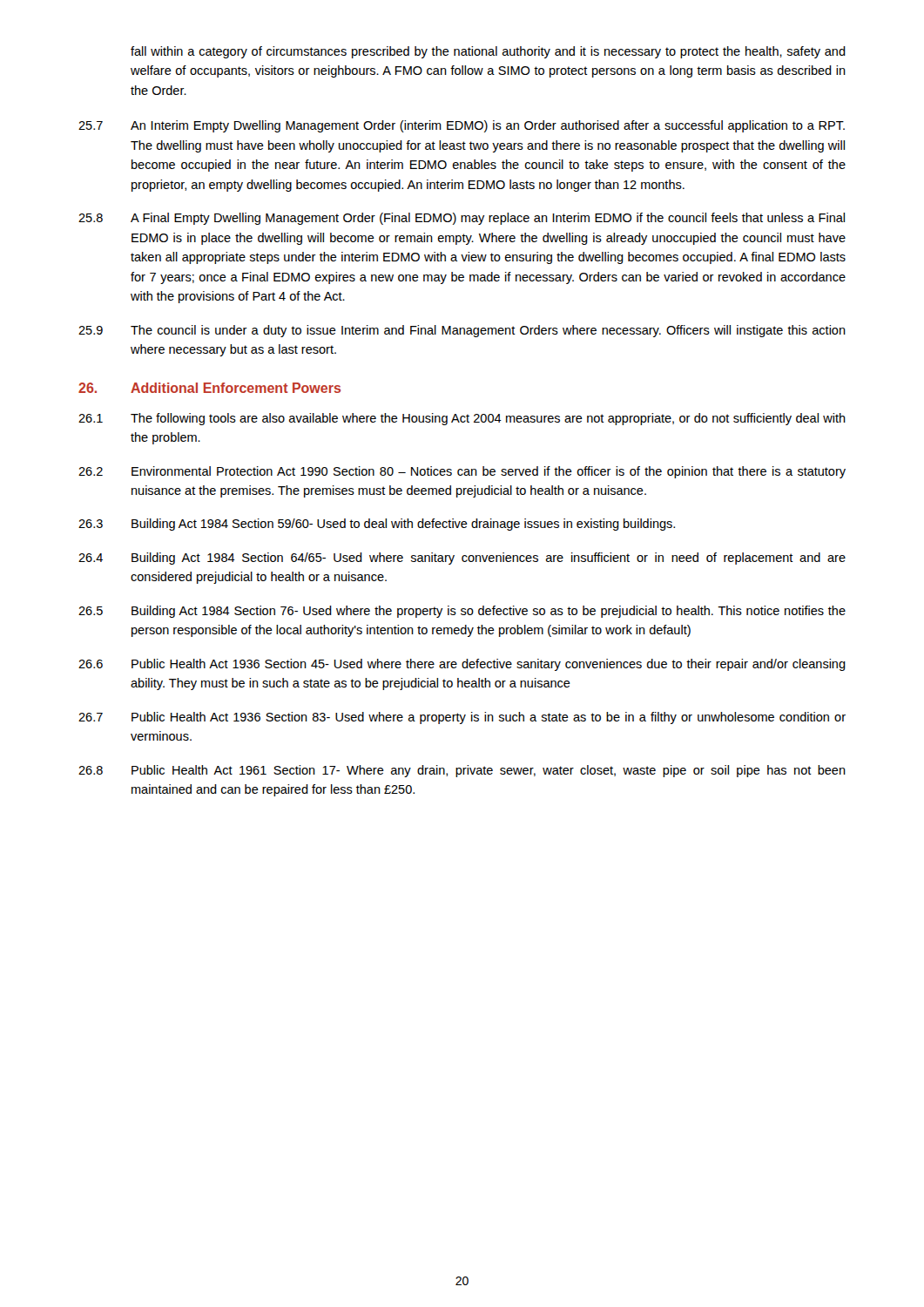Select the text block with the text "fall within a"
The width and height of the screenshot is (924, 1307).
[488, 71]
